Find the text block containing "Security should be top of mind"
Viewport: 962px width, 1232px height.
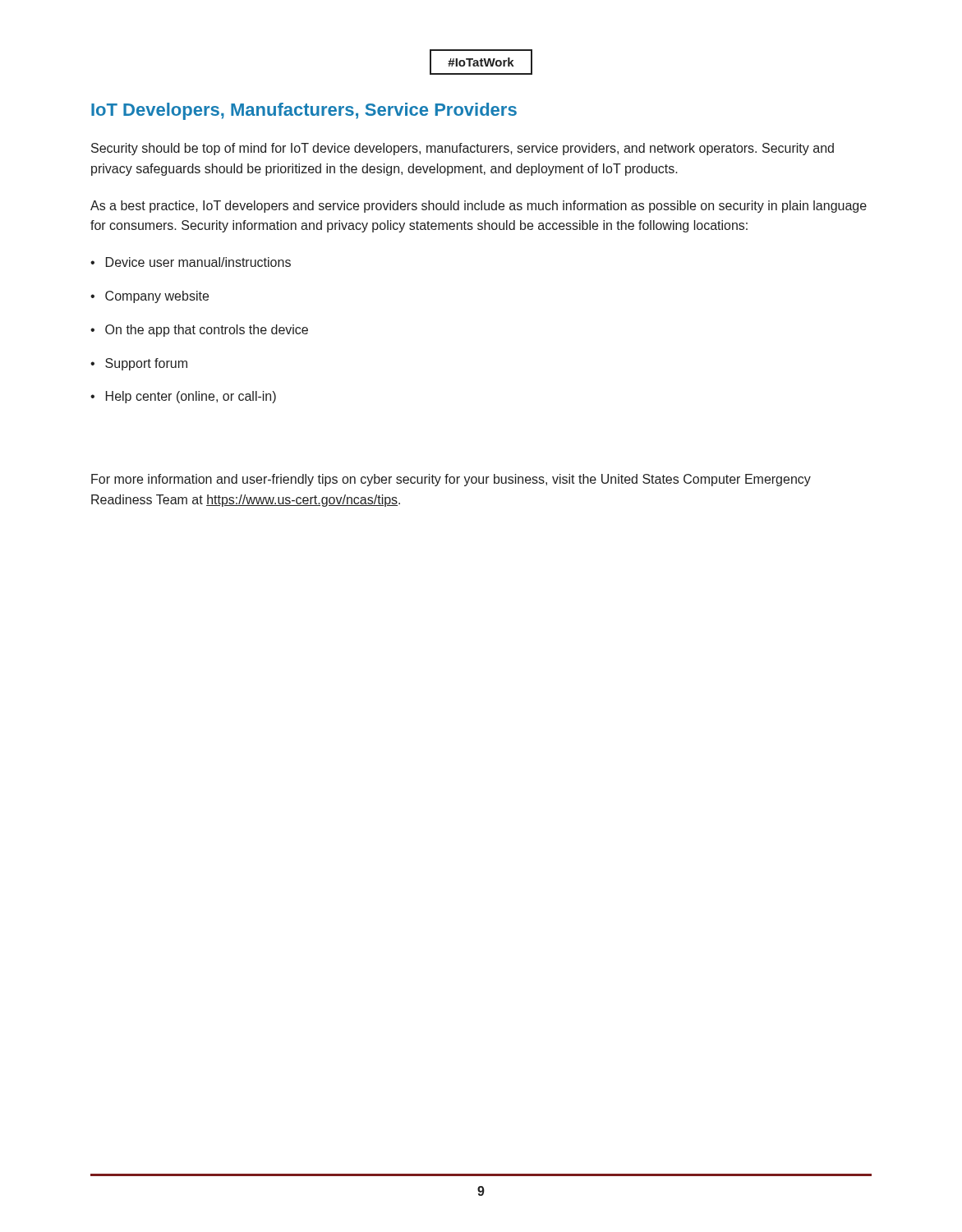point(462,158)
